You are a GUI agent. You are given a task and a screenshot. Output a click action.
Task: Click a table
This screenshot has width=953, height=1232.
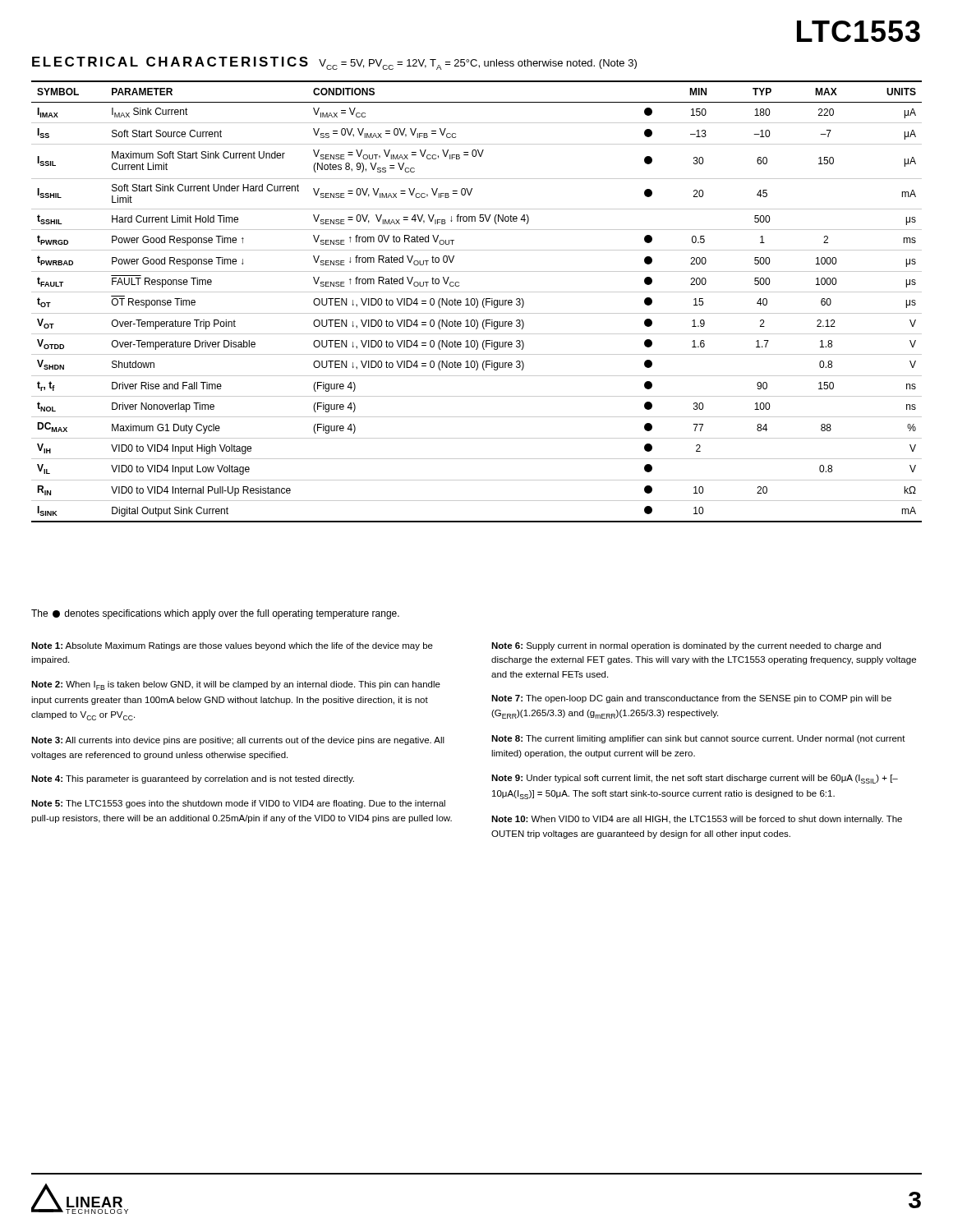click(x=476, y=302)
